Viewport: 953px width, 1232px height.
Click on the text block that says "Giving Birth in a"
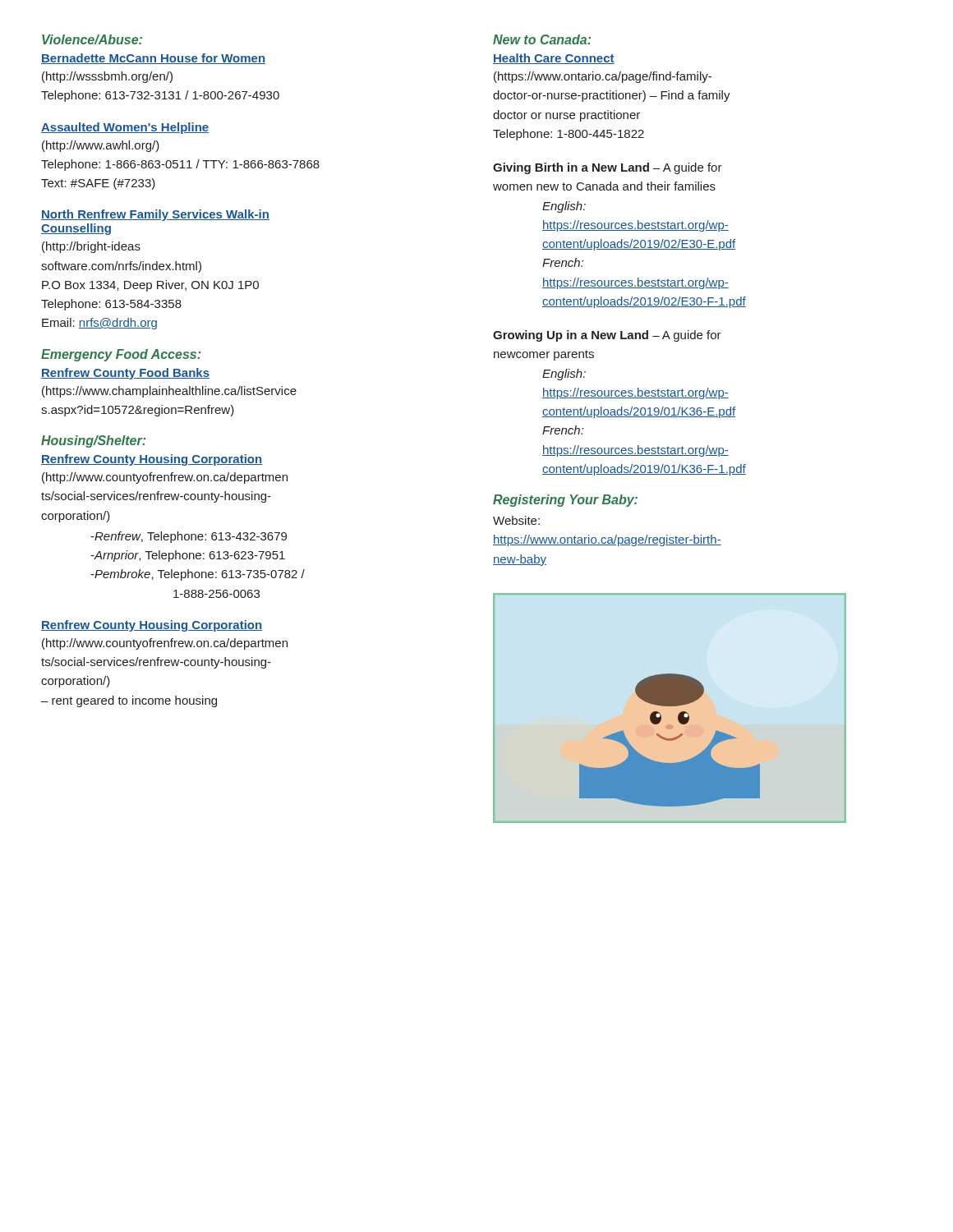(x=702, y=234)
